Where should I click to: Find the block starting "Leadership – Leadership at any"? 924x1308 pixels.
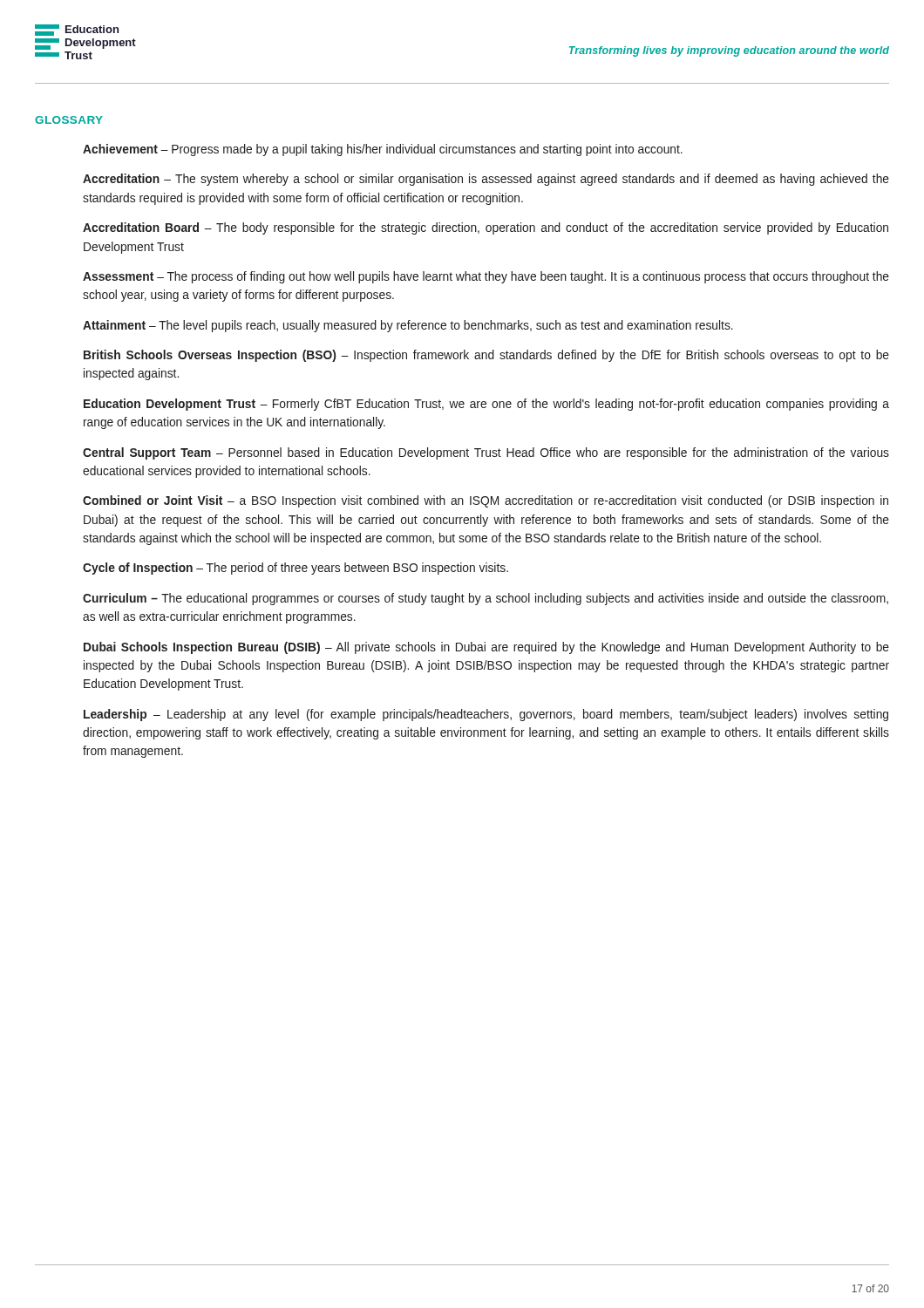486,733
